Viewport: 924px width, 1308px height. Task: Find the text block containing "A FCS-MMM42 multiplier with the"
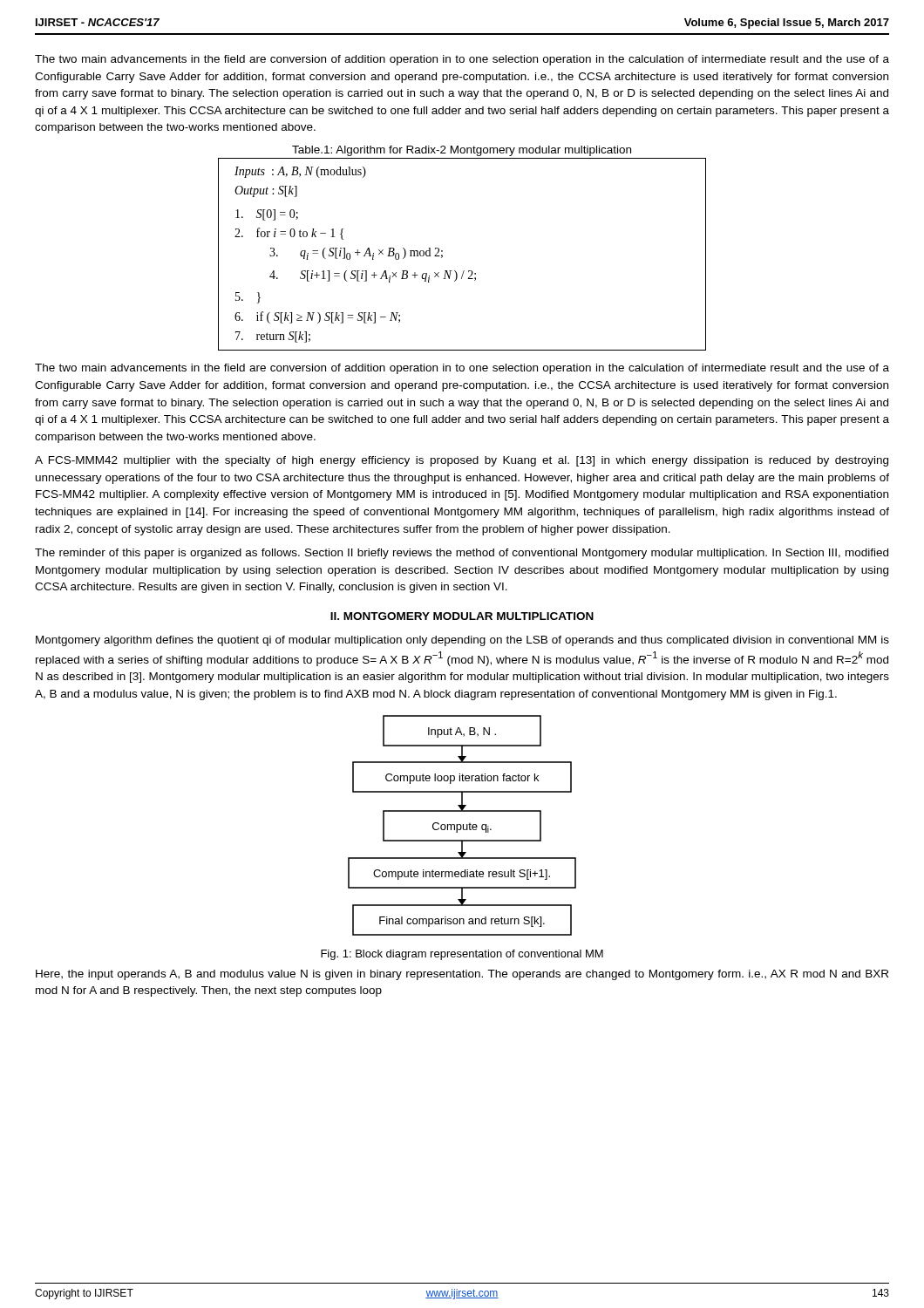pyautogui.click(x=462, y=494)
